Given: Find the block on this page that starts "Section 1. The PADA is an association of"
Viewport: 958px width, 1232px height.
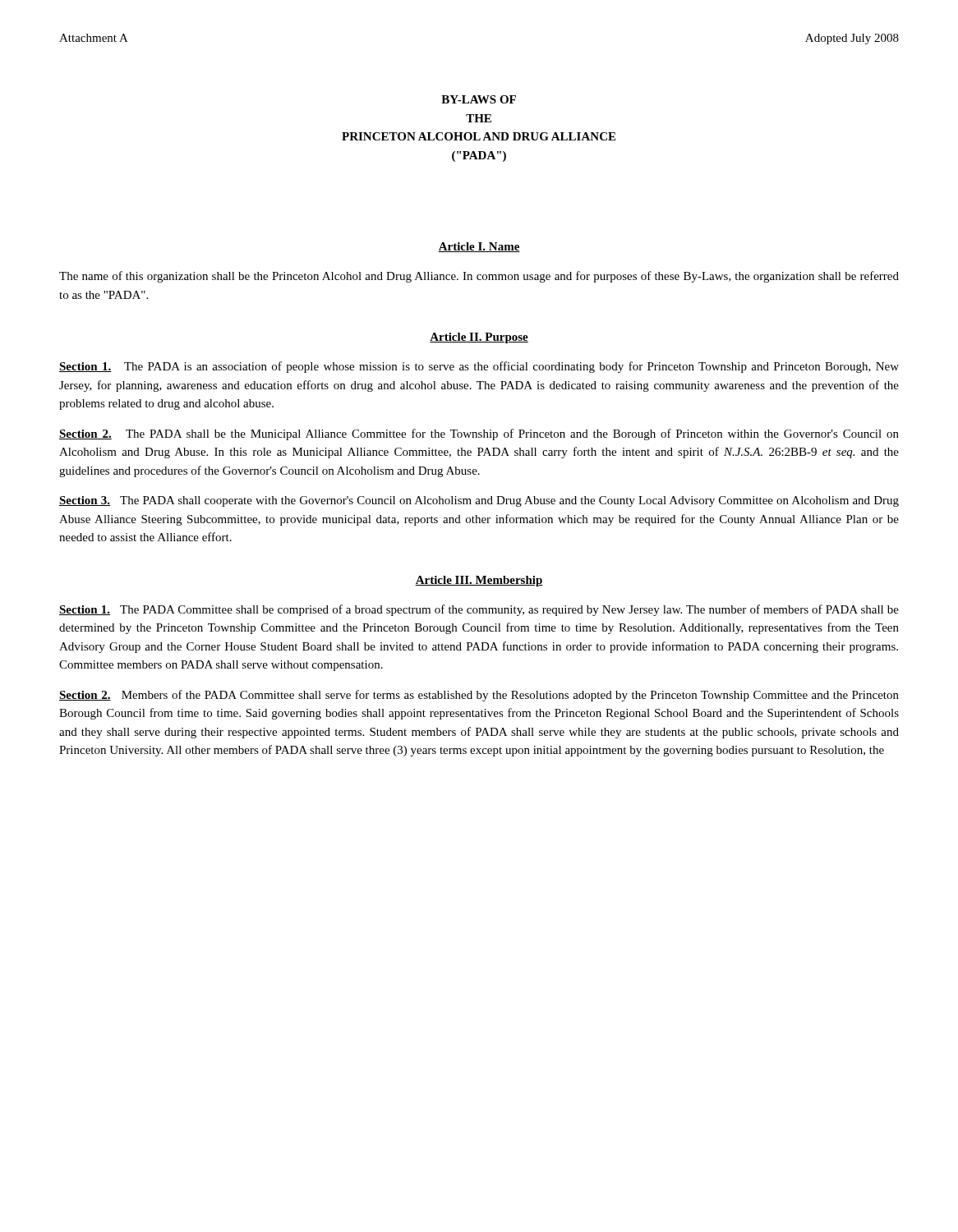Looking at the screenshot, I should point(479,385).
